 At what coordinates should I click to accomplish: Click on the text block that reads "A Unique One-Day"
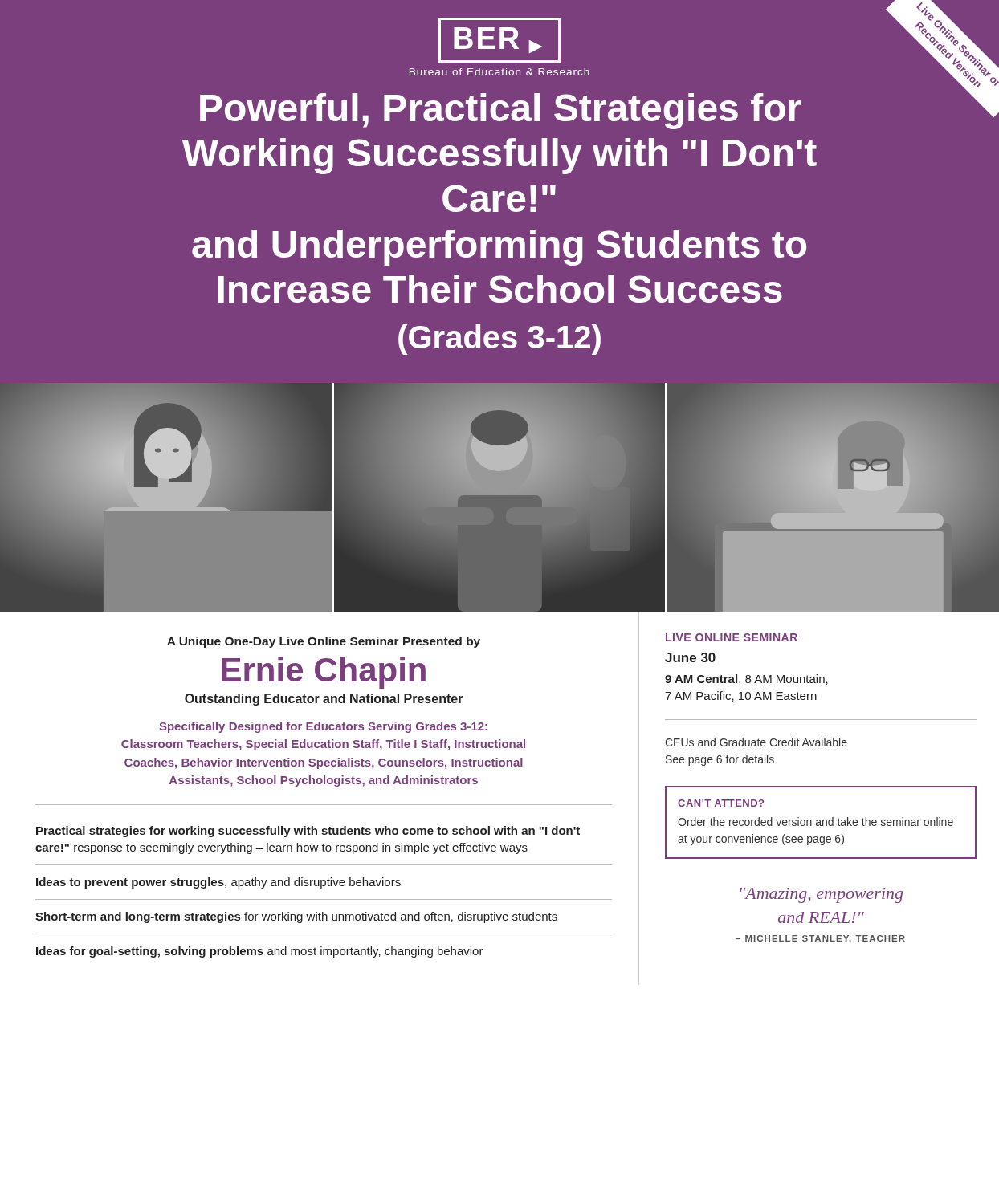(x=324, y=641)
